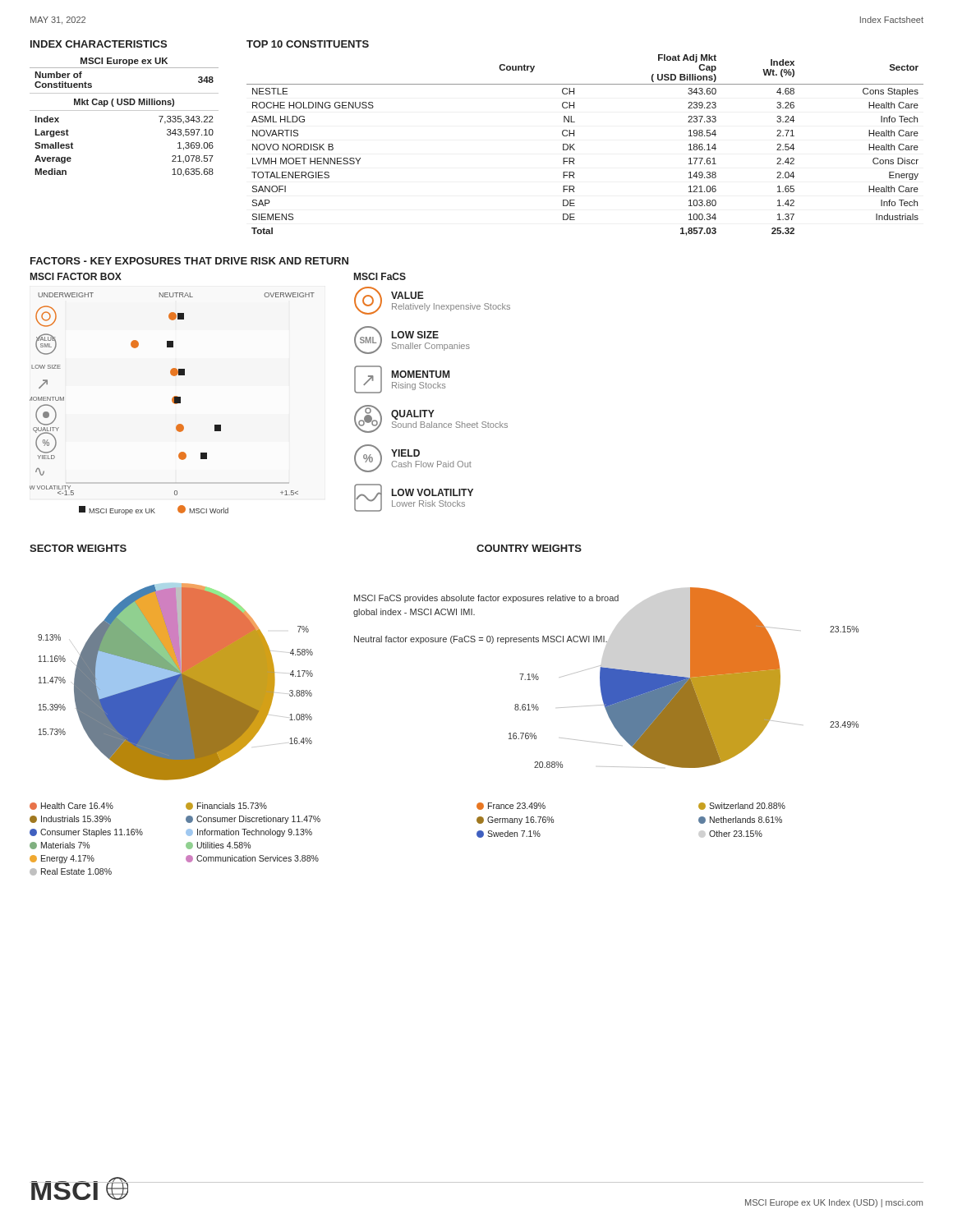Find the text block starting "Sweden 7.1%"
The width and height of the screenshot is (953, 1232).
click(x=508, y=834)
